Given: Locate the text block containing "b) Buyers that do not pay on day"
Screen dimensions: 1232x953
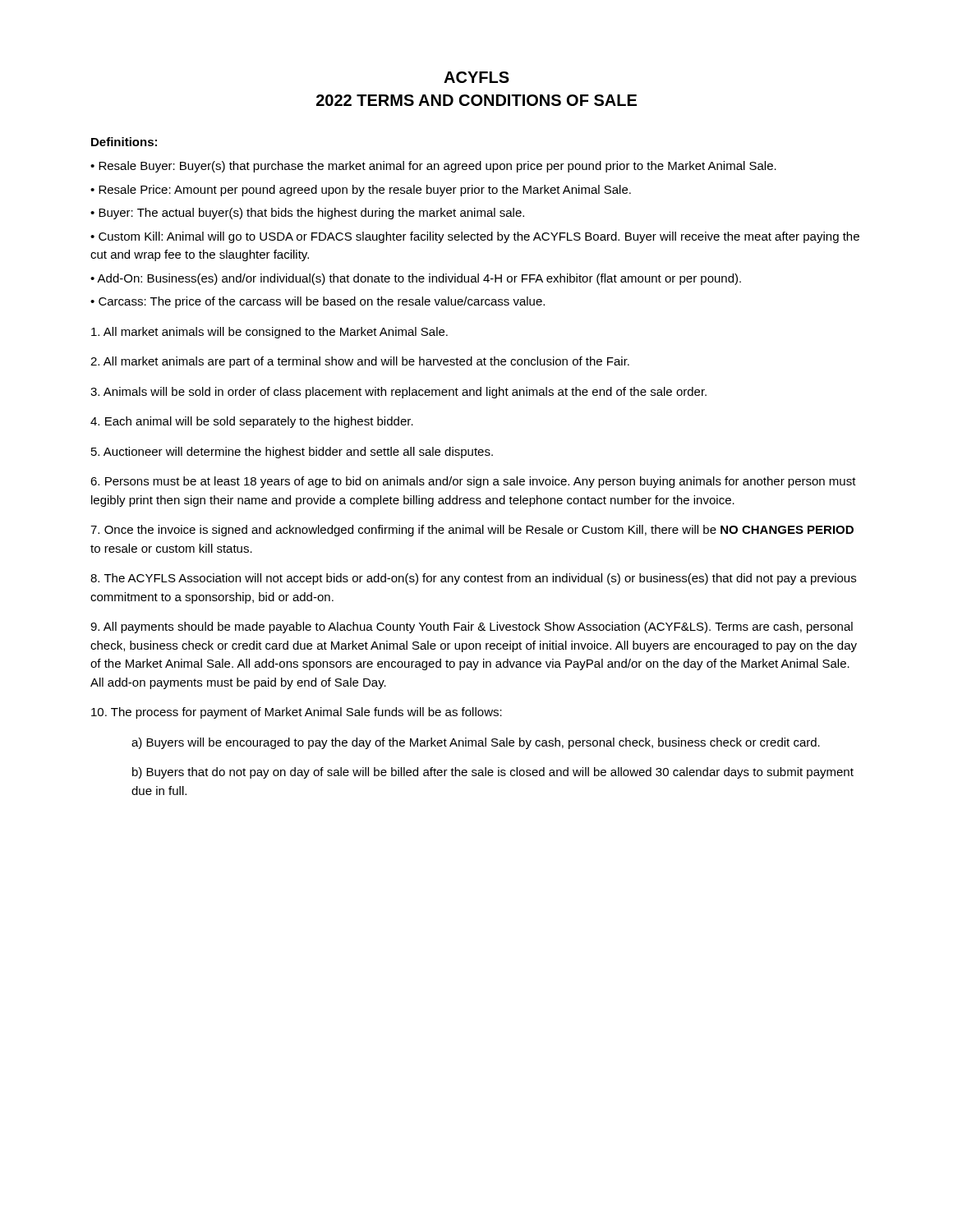Looking at the screenshot, I should [492, 781].
